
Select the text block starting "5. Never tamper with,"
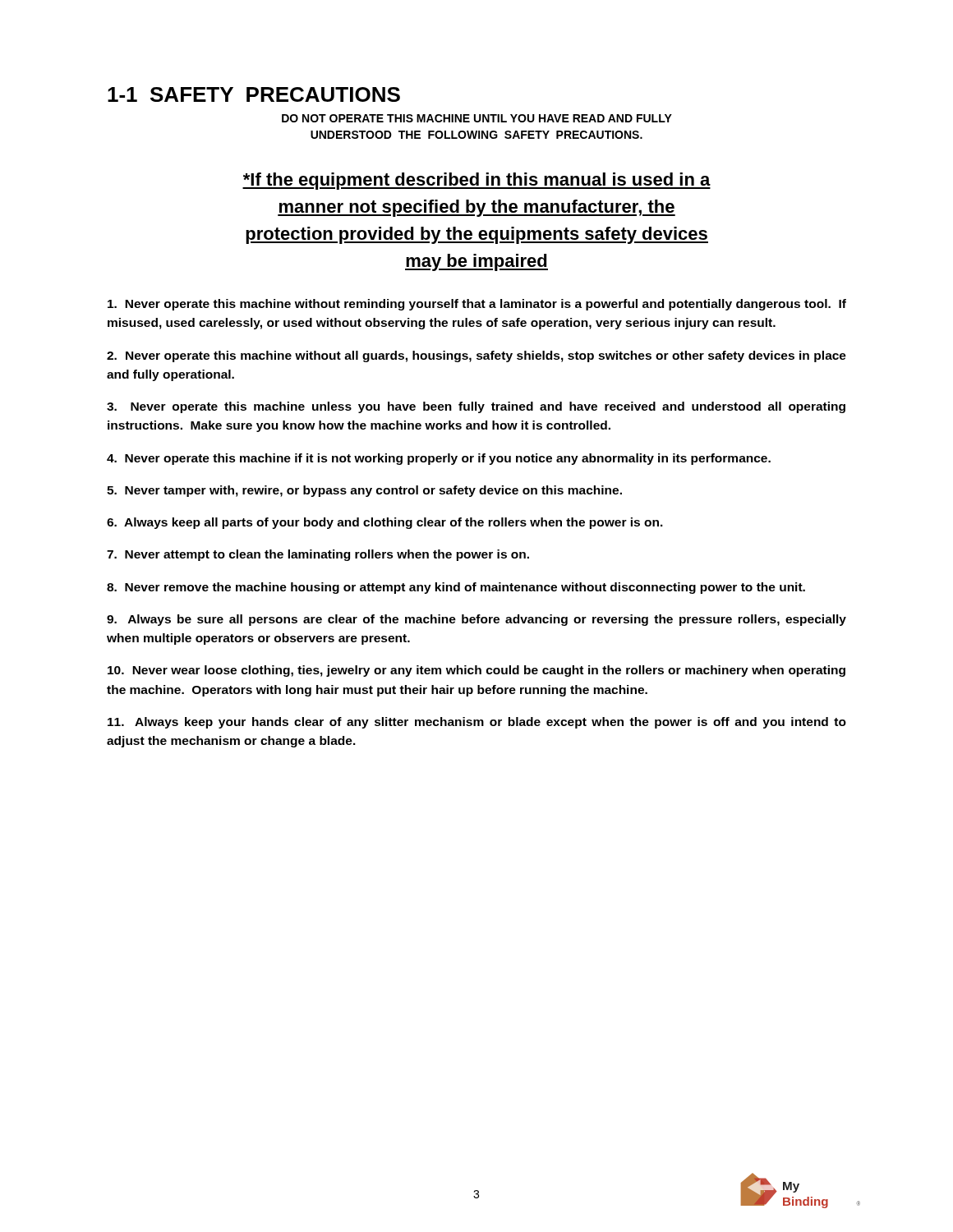[x=365, y=490]
